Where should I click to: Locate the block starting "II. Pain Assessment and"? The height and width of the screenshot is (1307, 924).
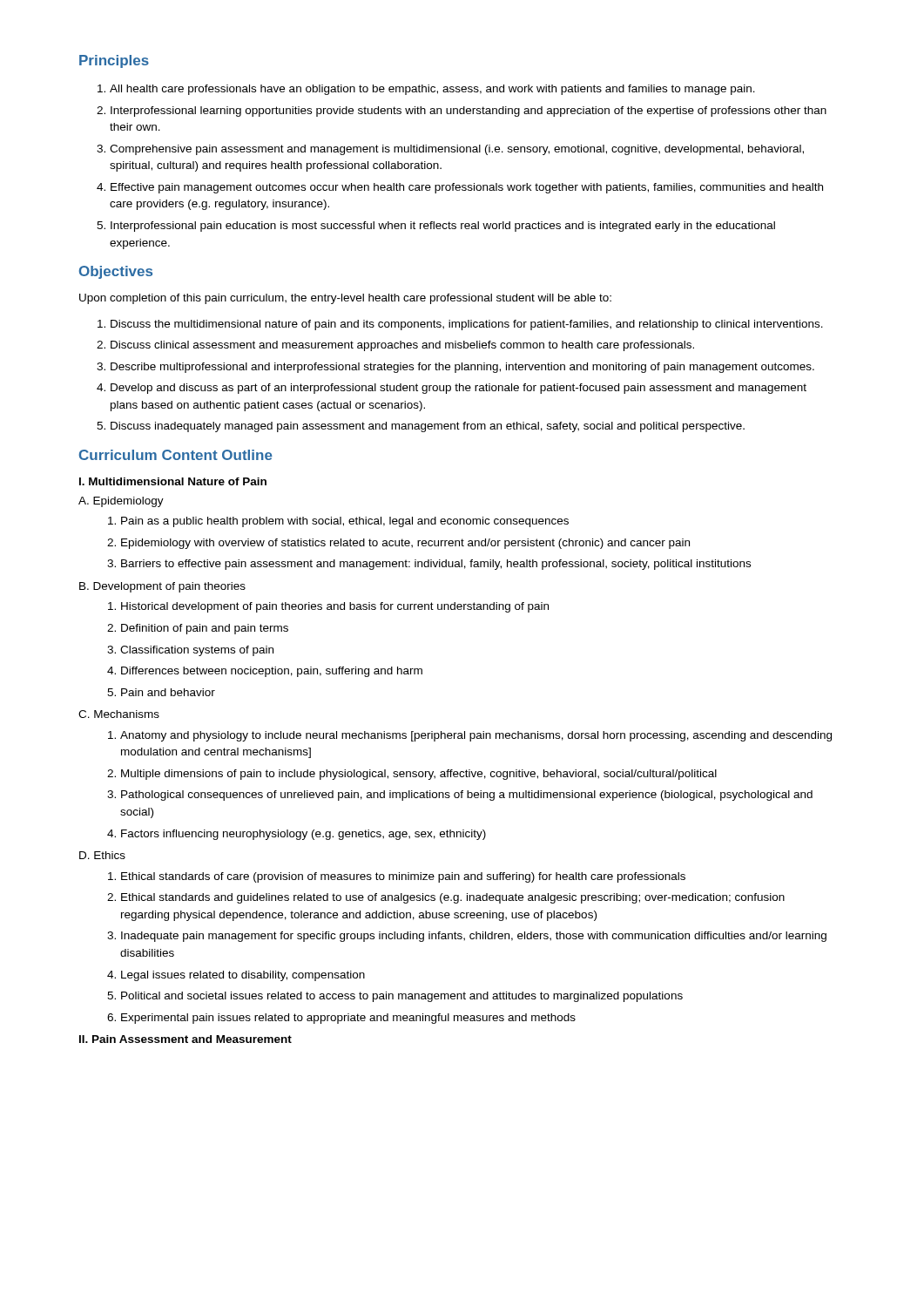tap(185, 1039)
